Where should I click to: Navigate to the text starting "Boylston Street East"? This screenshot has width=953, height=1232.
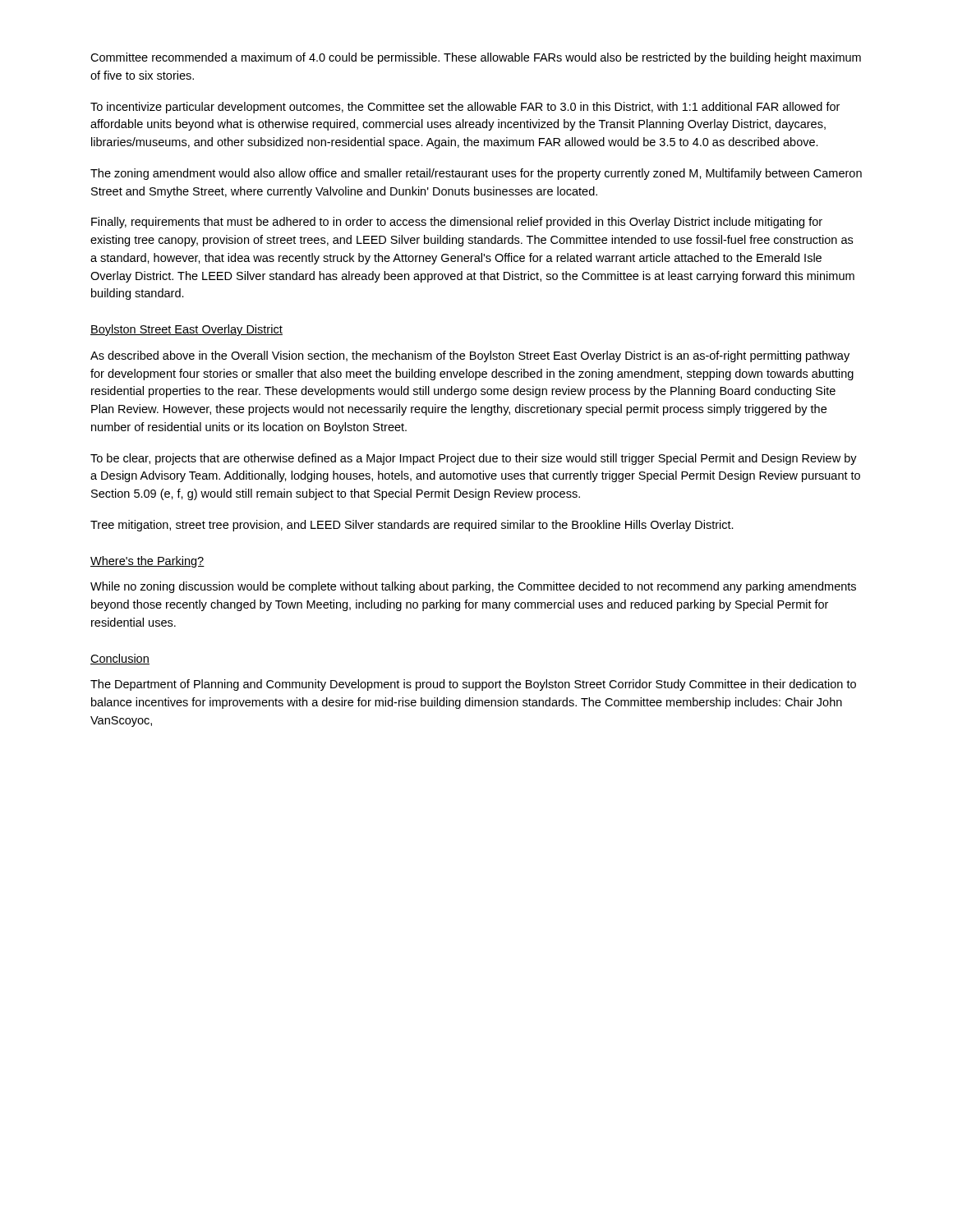(x=186, y=329)
